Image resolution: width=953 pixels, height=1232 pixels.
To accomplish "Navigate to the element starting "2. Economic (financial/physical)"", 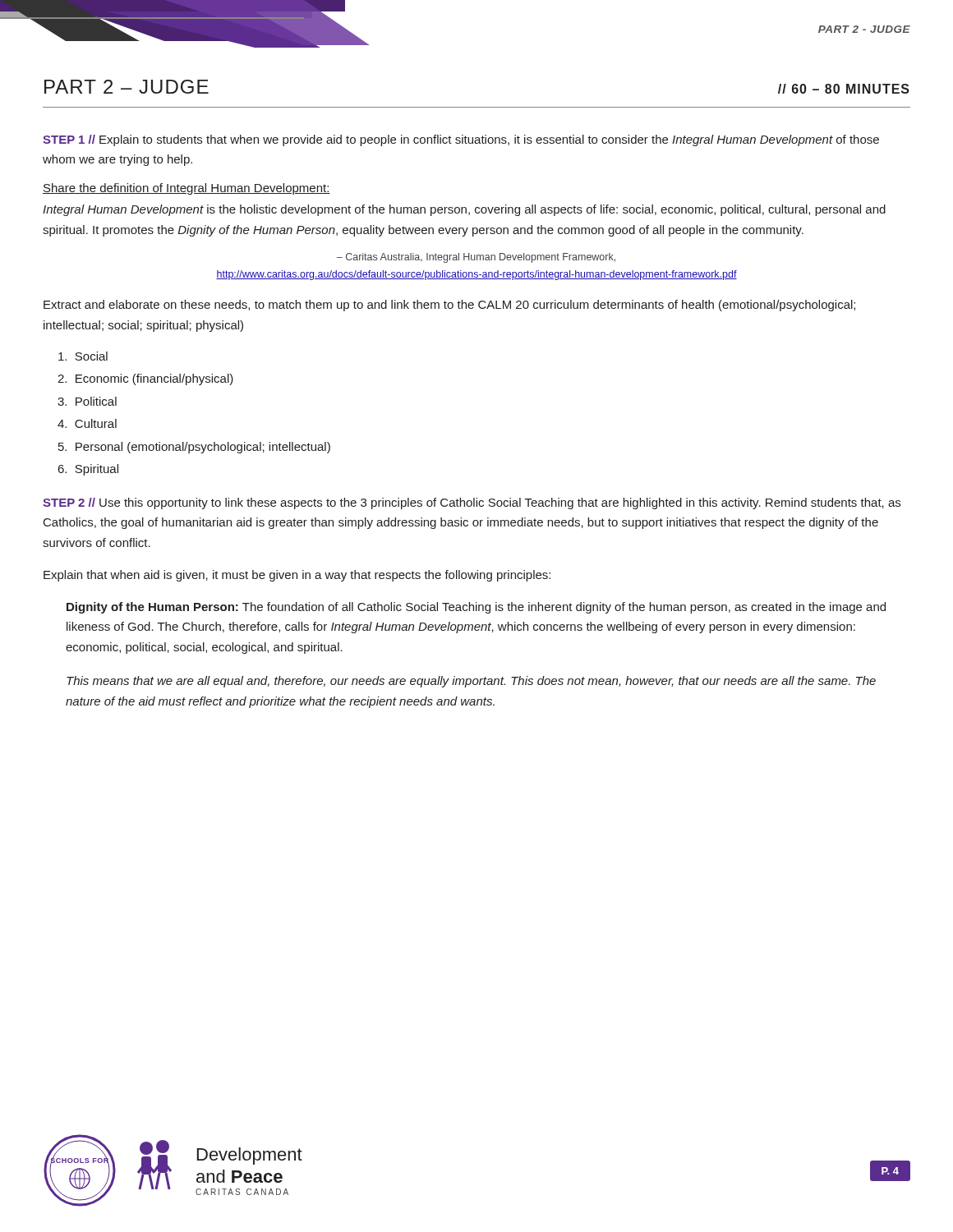I will pos(146,378).
